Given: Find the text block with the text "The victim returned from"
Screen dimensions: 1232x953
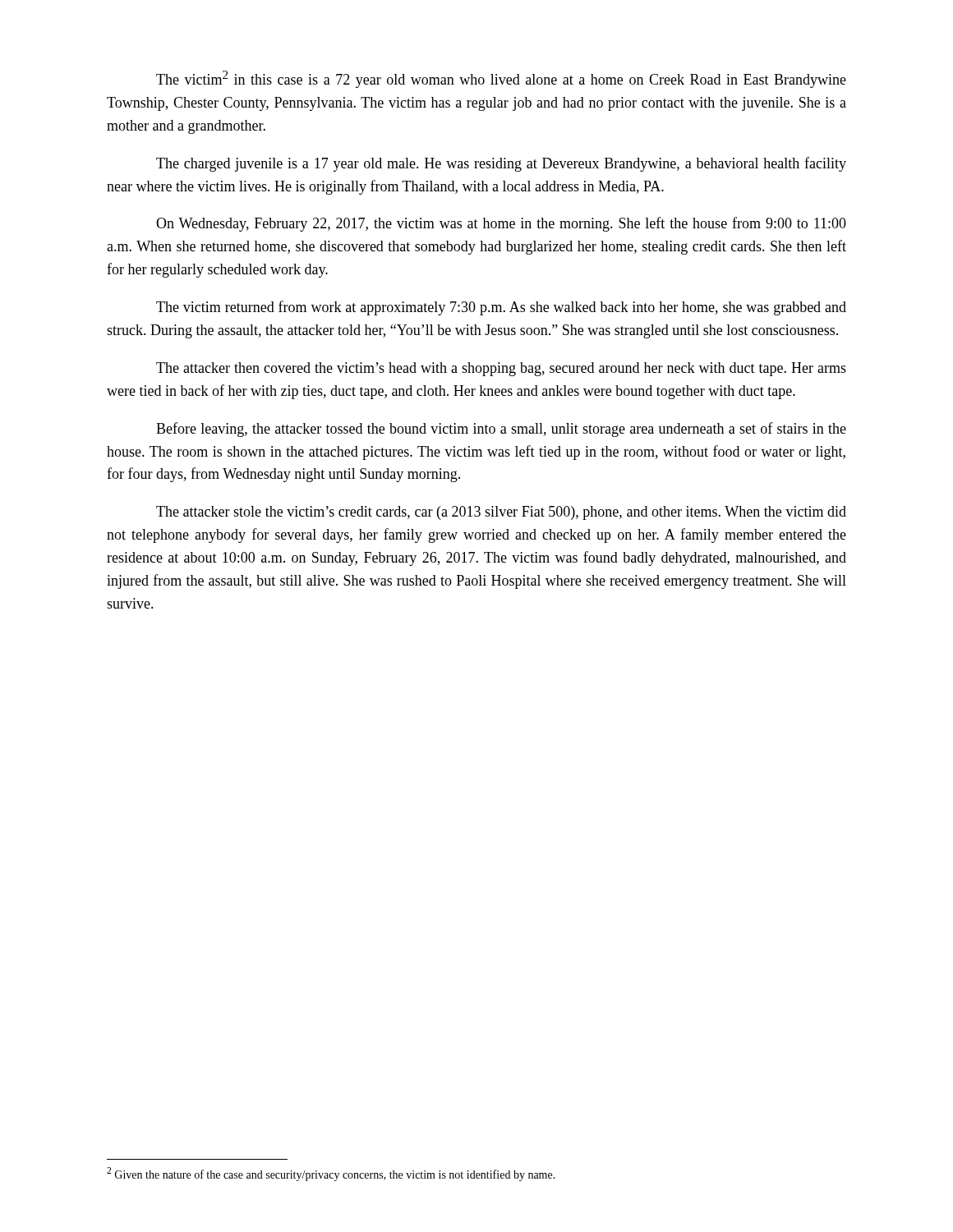Looking at the screenshot, I should coord(476,319).
